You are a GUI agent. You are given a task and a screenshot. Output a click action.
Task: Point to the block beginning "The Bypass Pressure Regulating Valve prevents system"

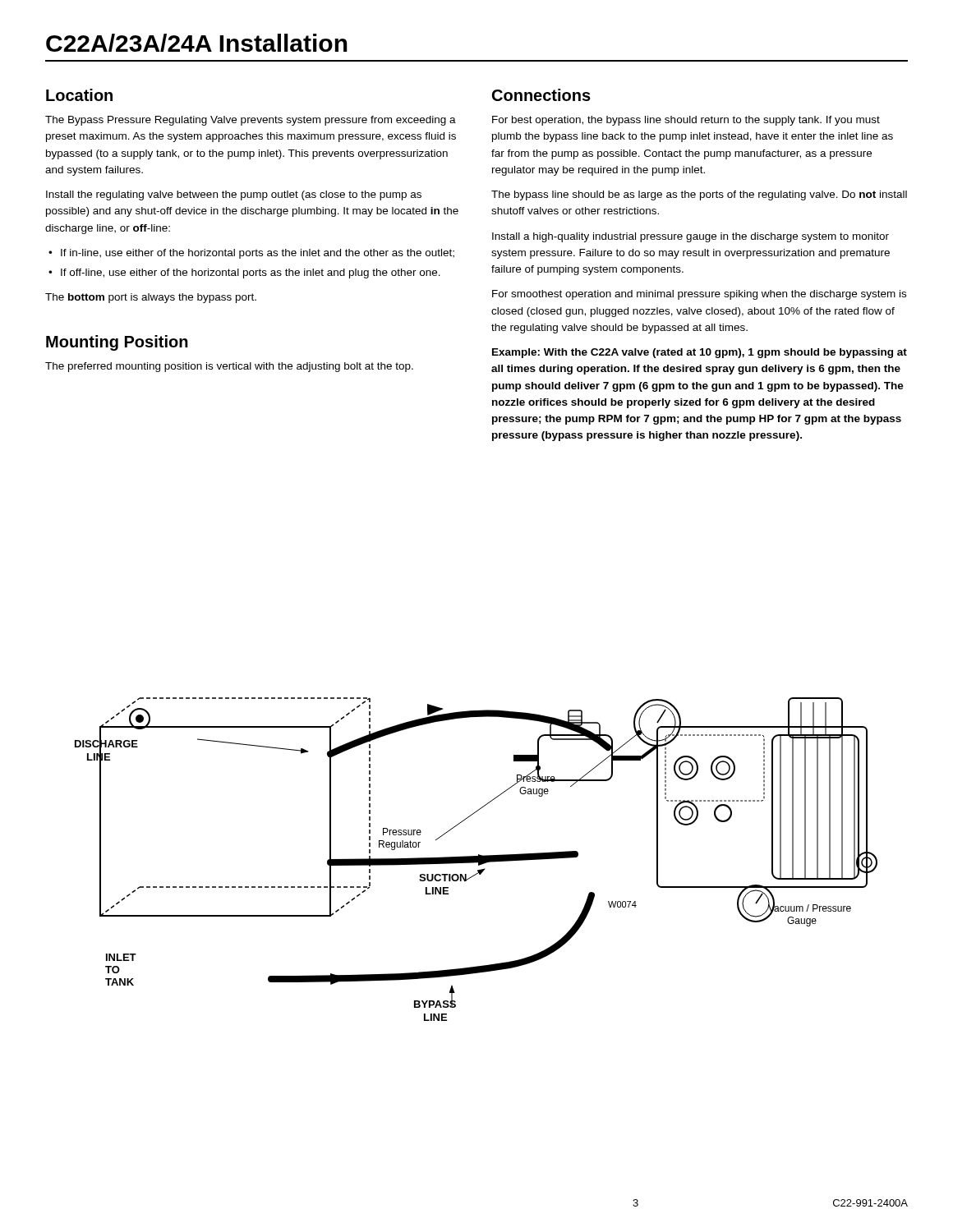point(253,145)
